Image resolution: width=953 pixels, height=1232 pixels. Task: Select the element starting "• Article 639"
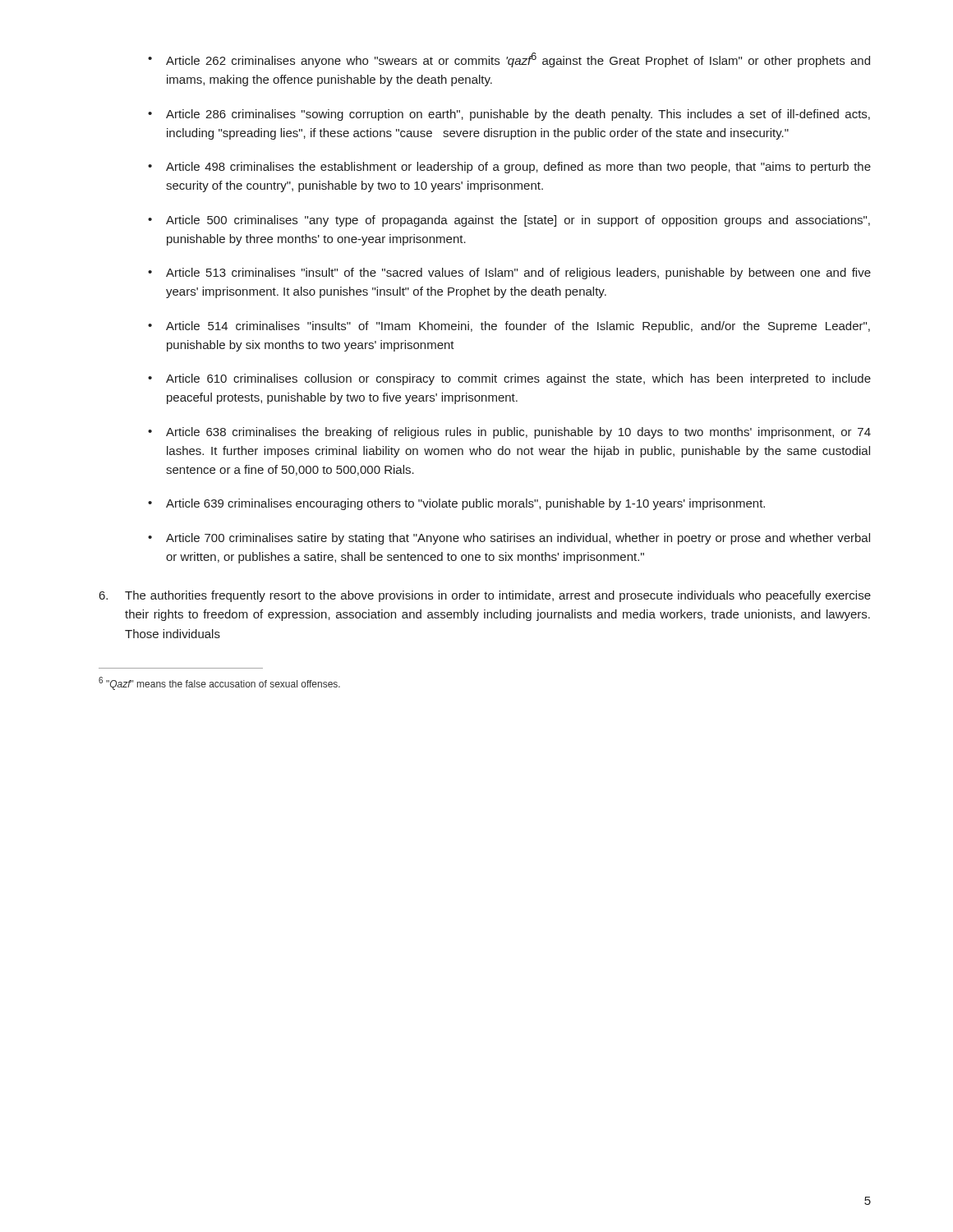point(457,503)
